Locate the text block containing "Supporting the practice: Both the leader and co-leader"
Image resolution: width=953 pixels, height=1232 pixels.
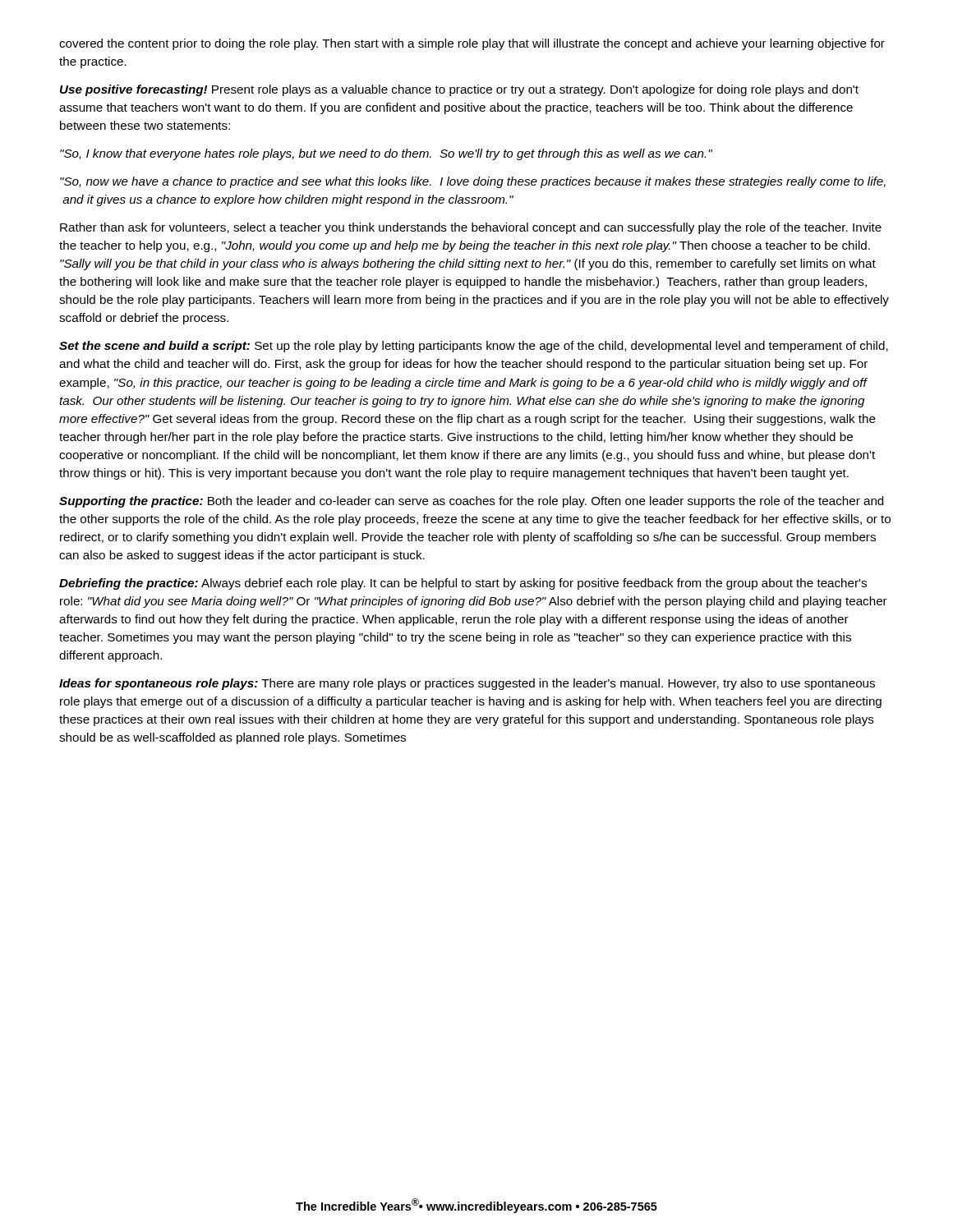pyautogui.click(x=476, y=528)
